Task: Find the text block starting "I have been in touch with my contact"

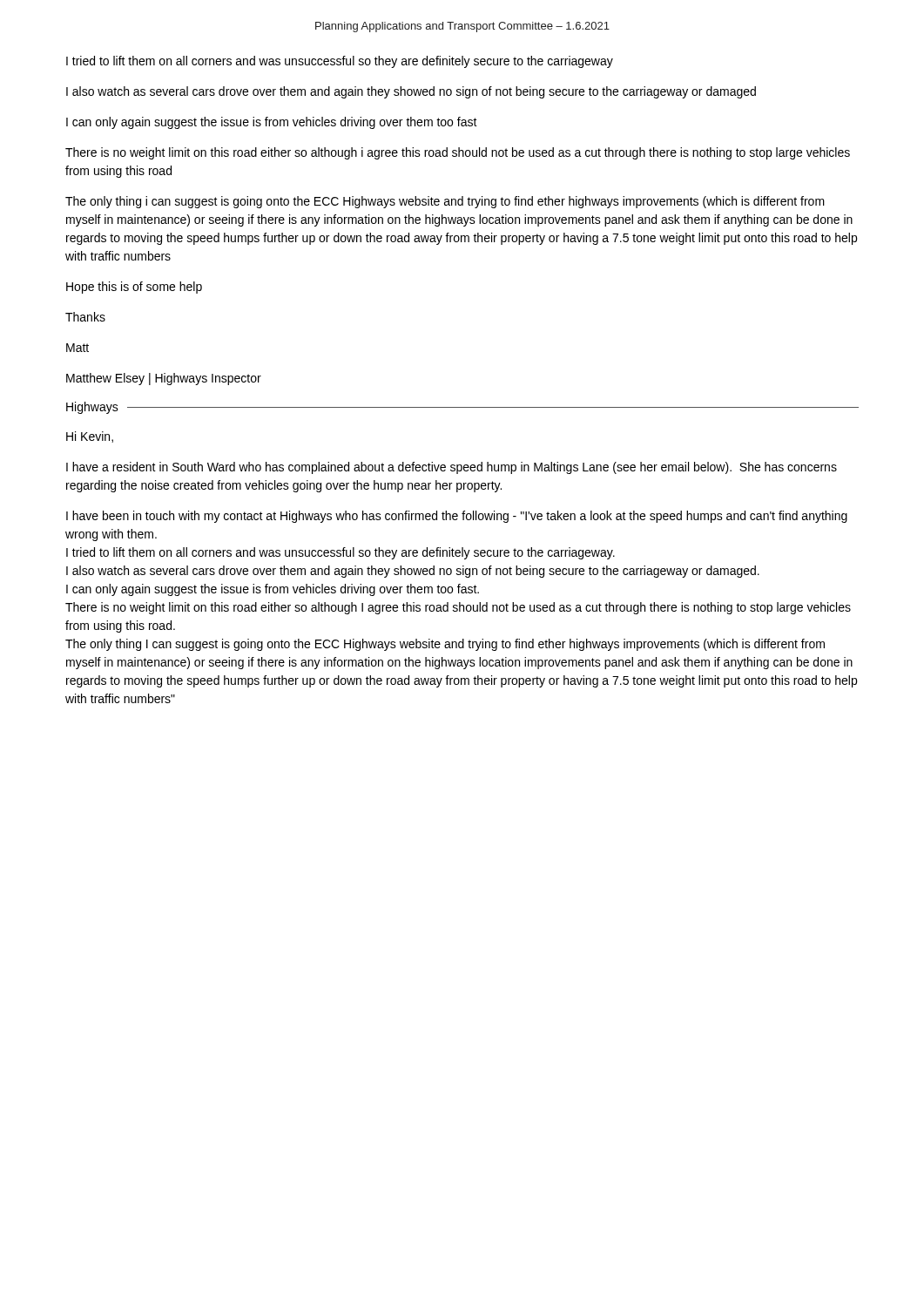Action: click(461, 607)
